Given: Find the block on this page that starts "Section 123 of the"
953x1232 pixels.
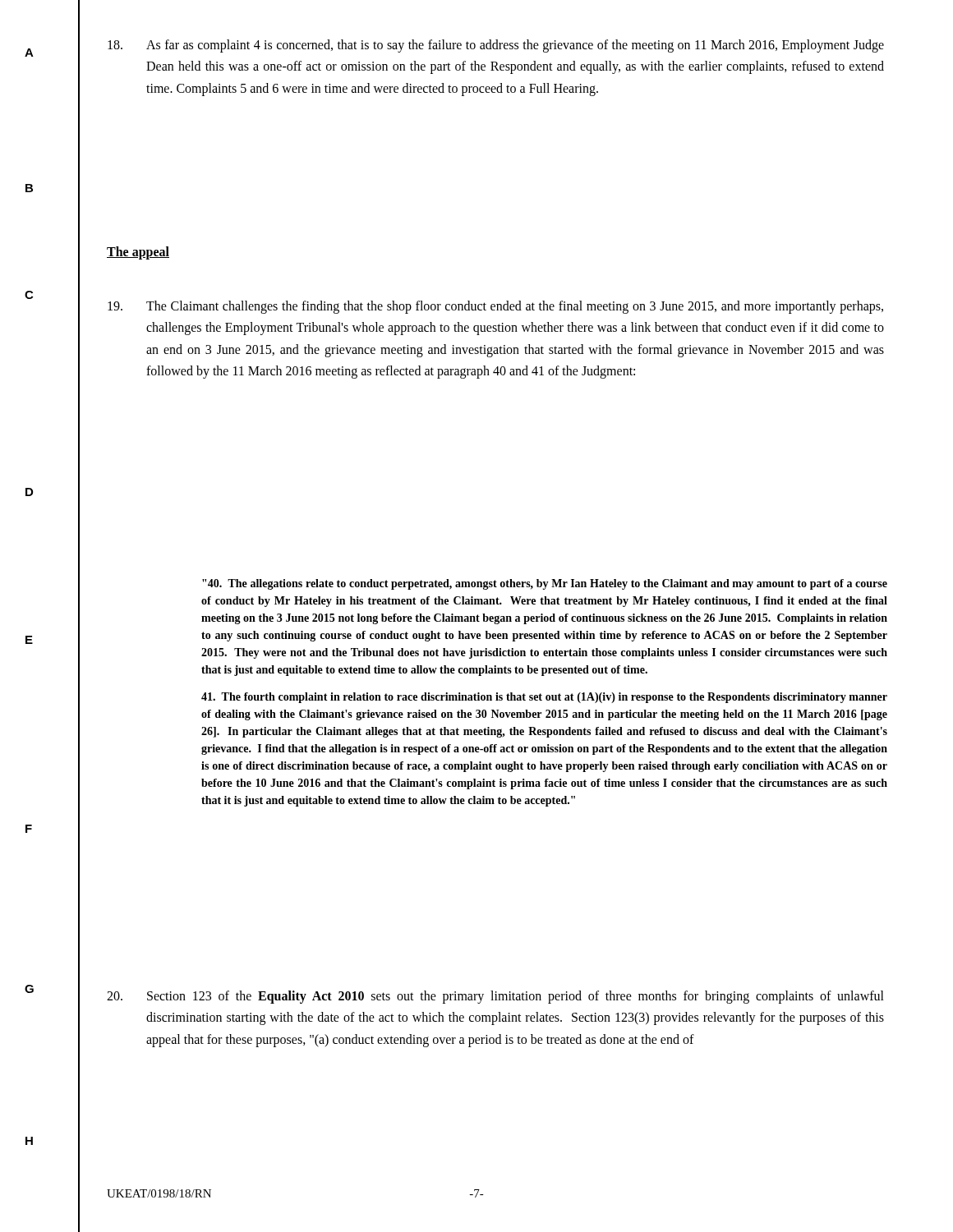Looking at the screenshot, I should point(495,1018).
